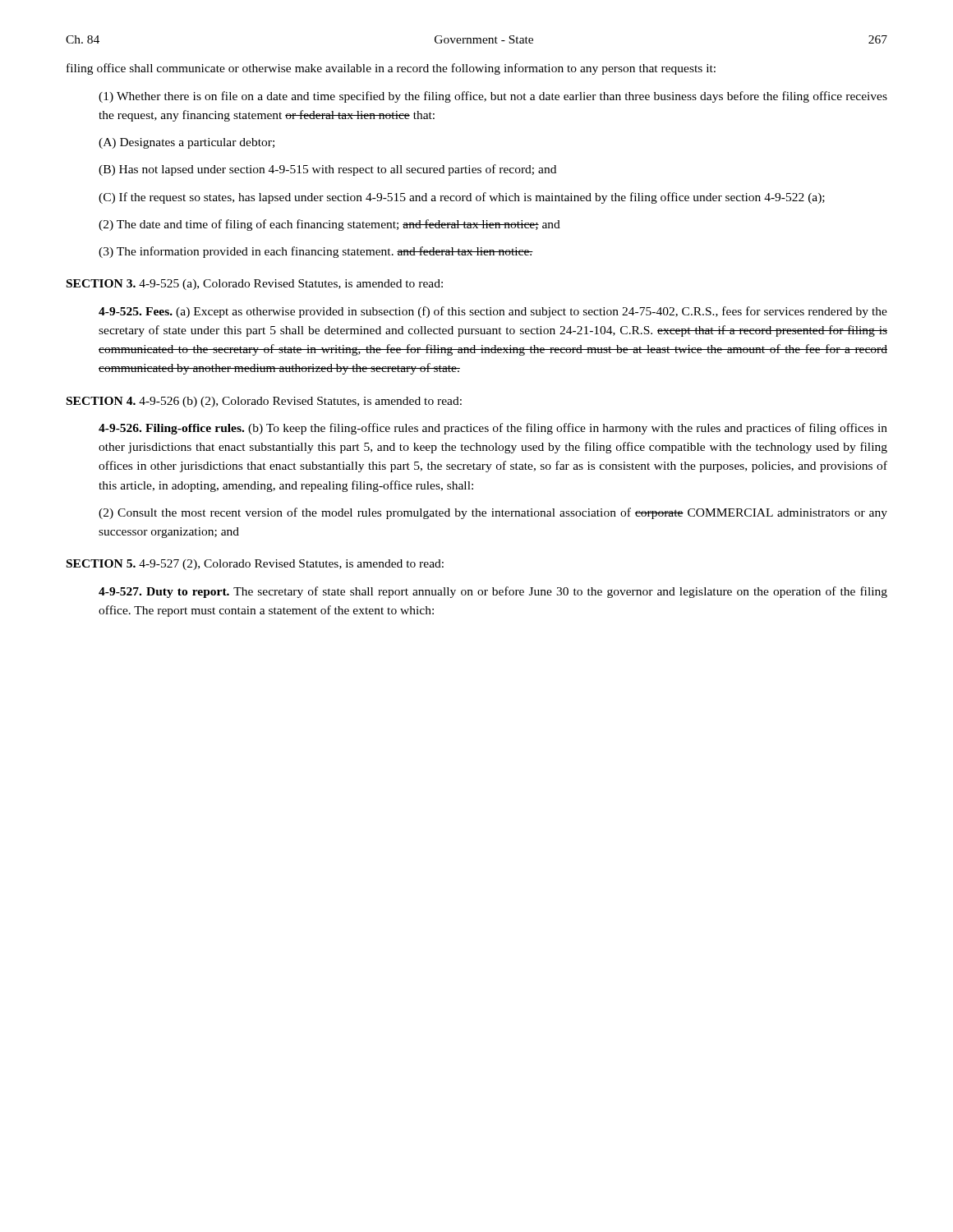Click on the region starting "4-9-526. Filing-office rules. (b)"

point(493,456)
